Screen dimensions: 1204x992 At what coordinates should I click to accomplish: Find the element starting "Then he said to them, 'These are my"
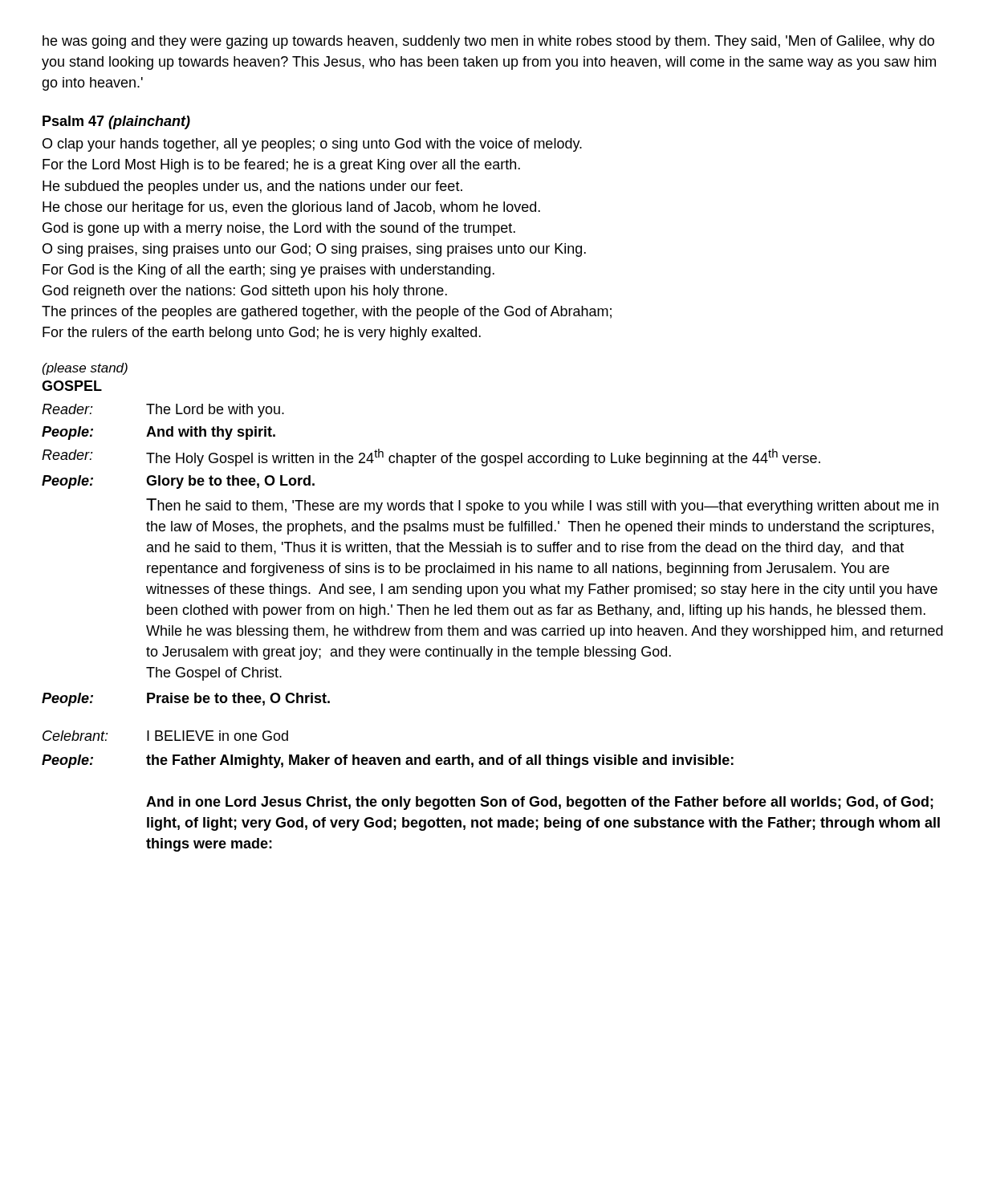pos(545,588)
